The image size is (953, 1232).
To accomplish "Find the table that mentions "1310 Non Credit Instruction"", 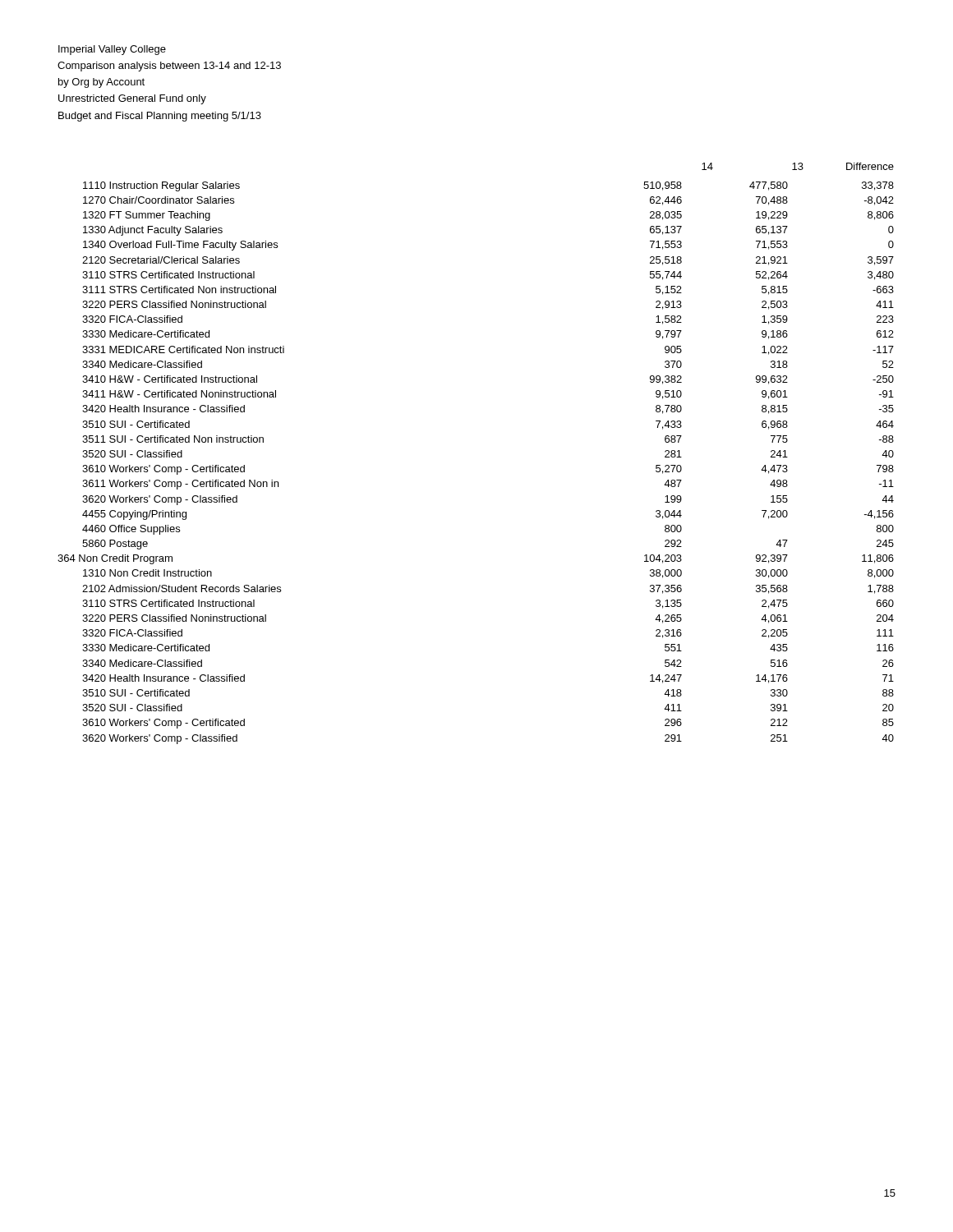I will (476, 461).
